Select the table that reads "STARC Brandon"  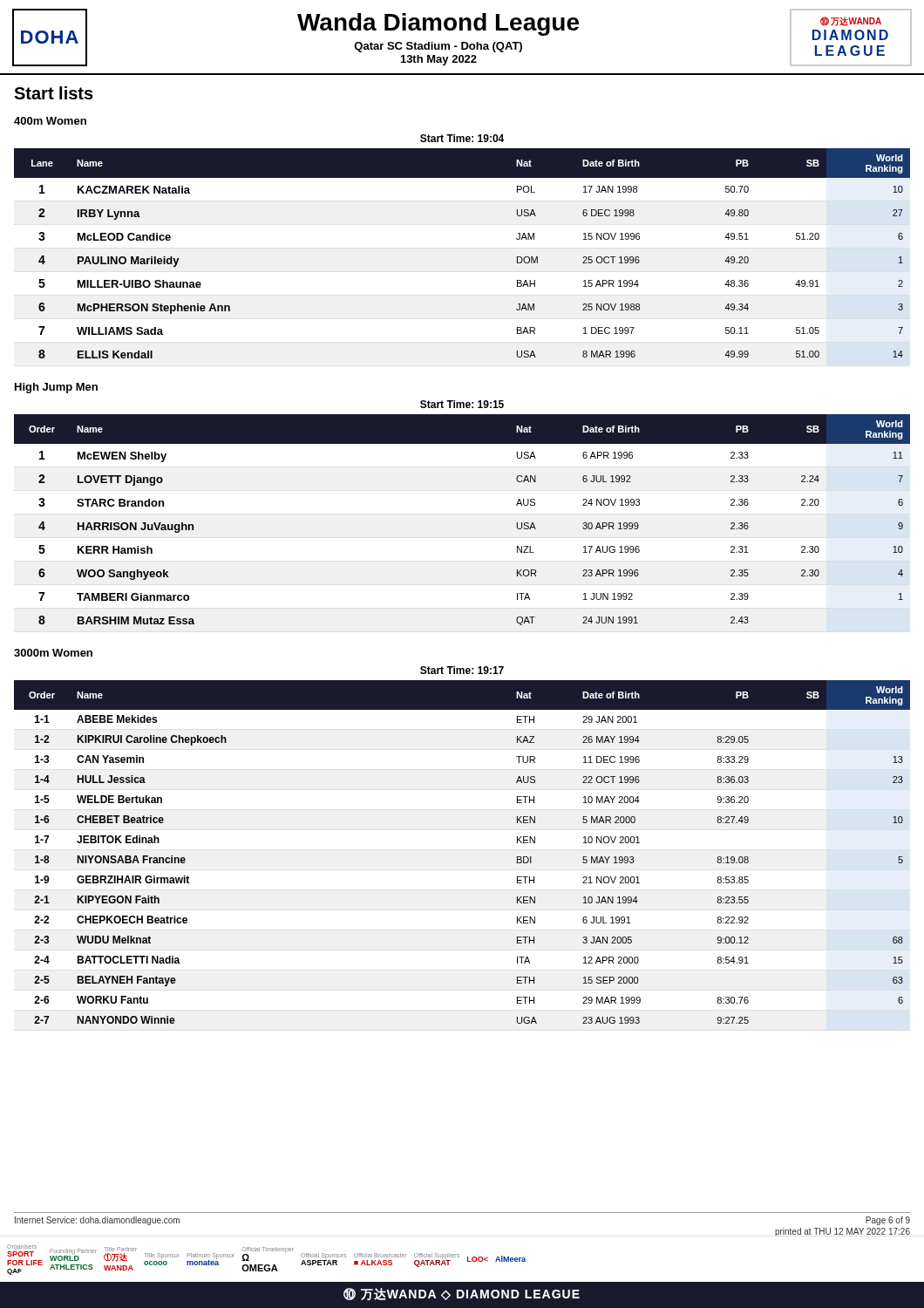462,523
